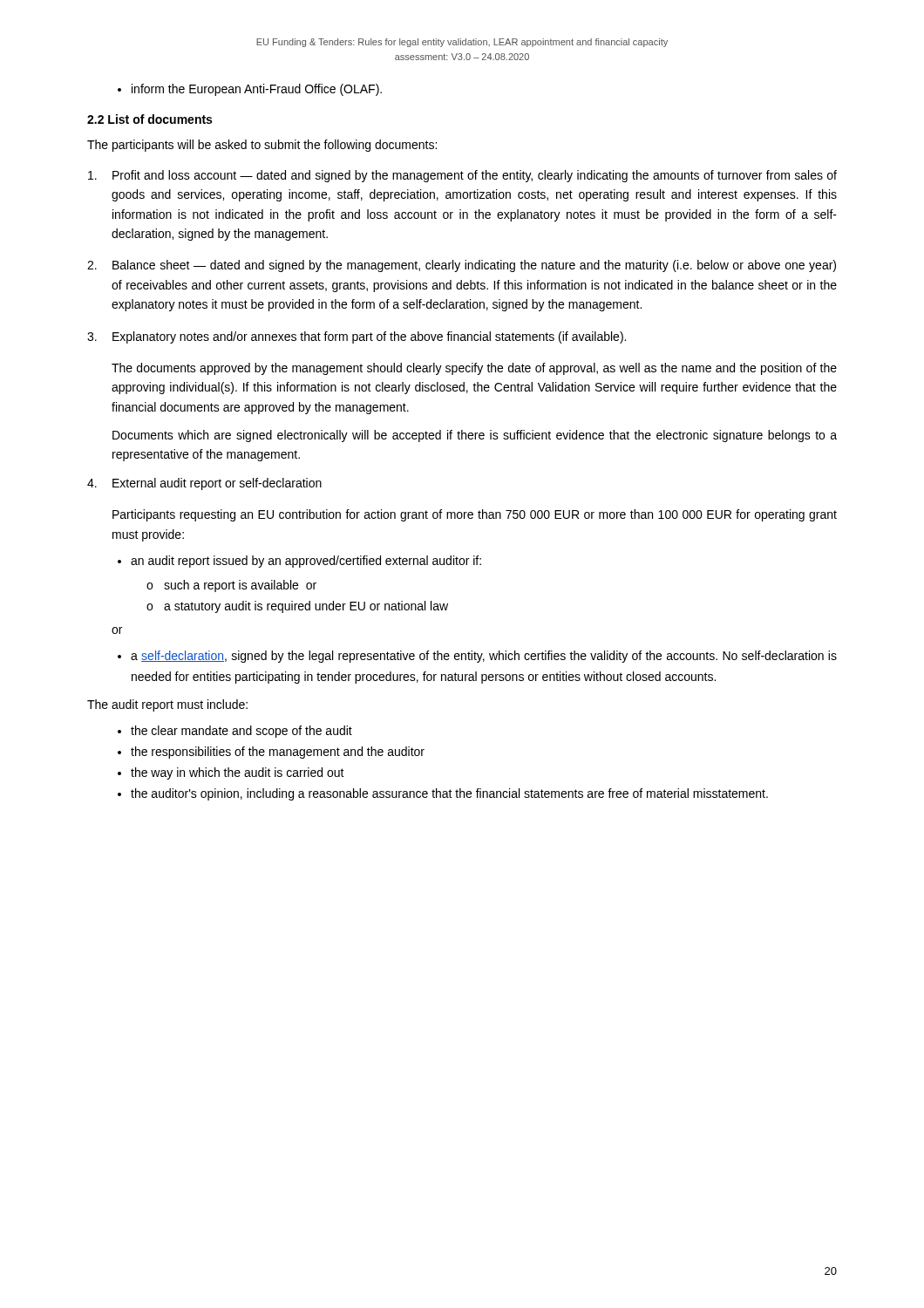
Task: Find the text starting "The participants will be asked"
Action: pyautogui.click(x=263, y=145)
